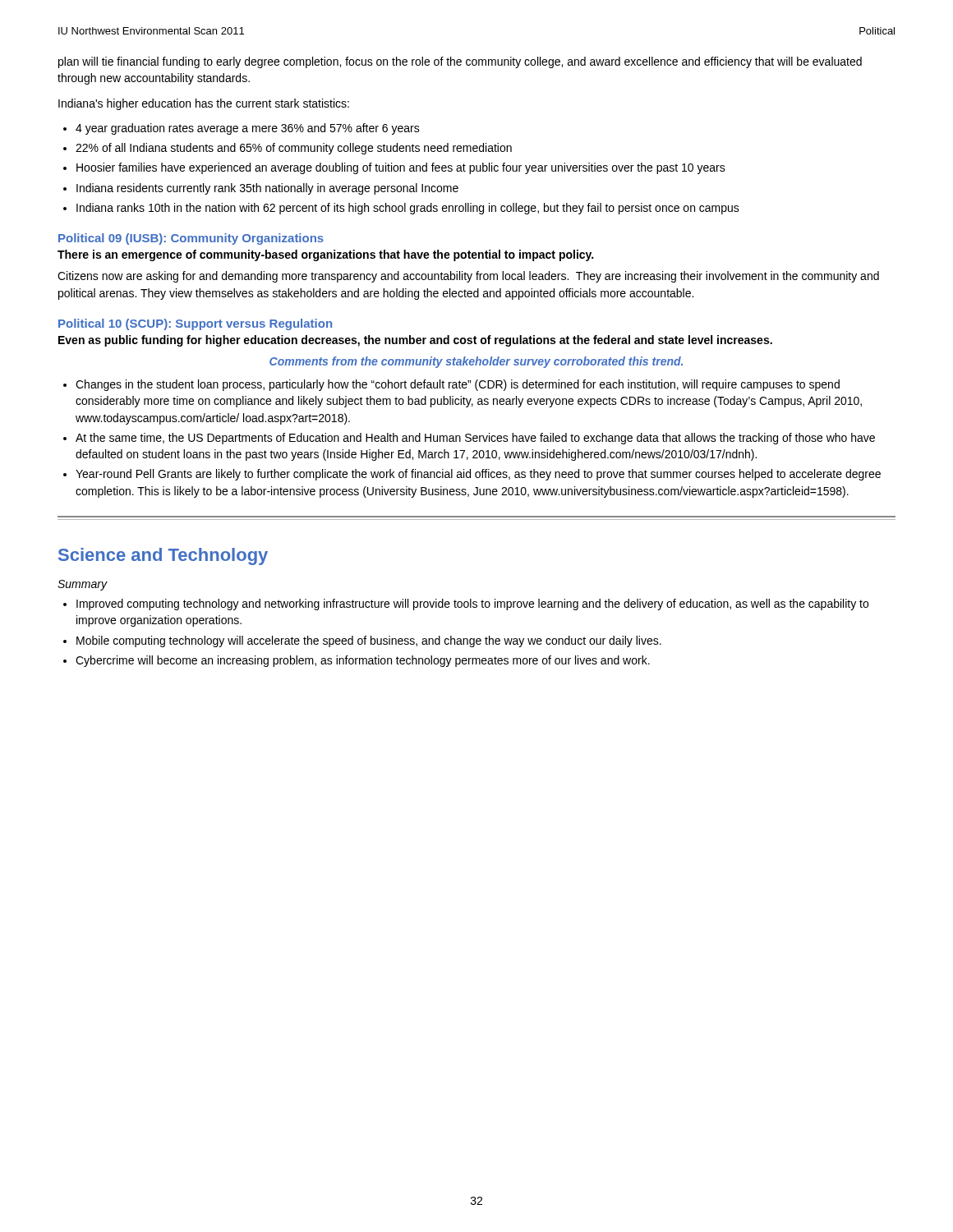Find the region starting "Political 09 (IUSB): Community"
Screen dimensions: 1232x953
[191, 238]
